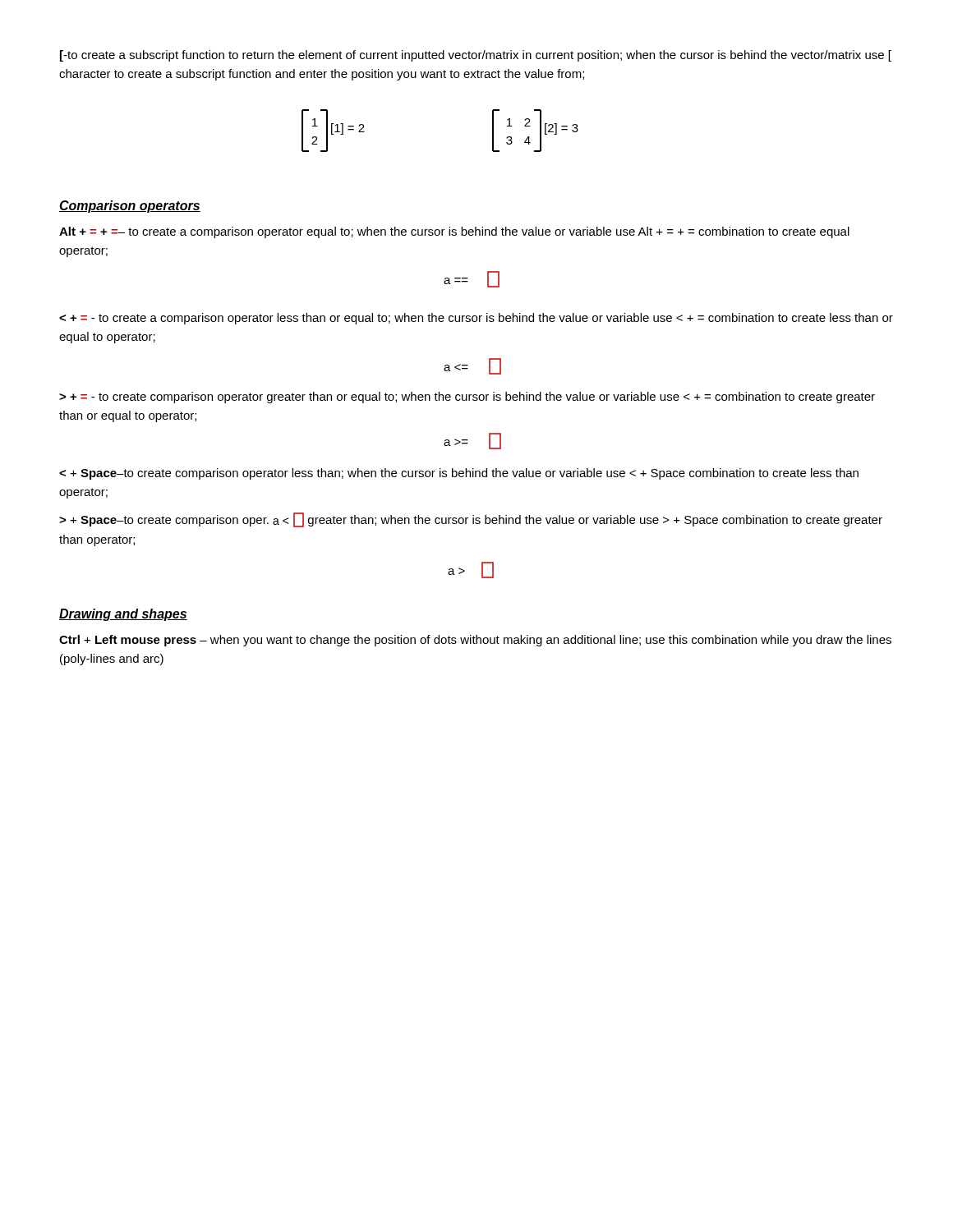Click on the text block that says "Alt + = + =– to"
The width and height of the screenshot is (953, 1232).
454,240
